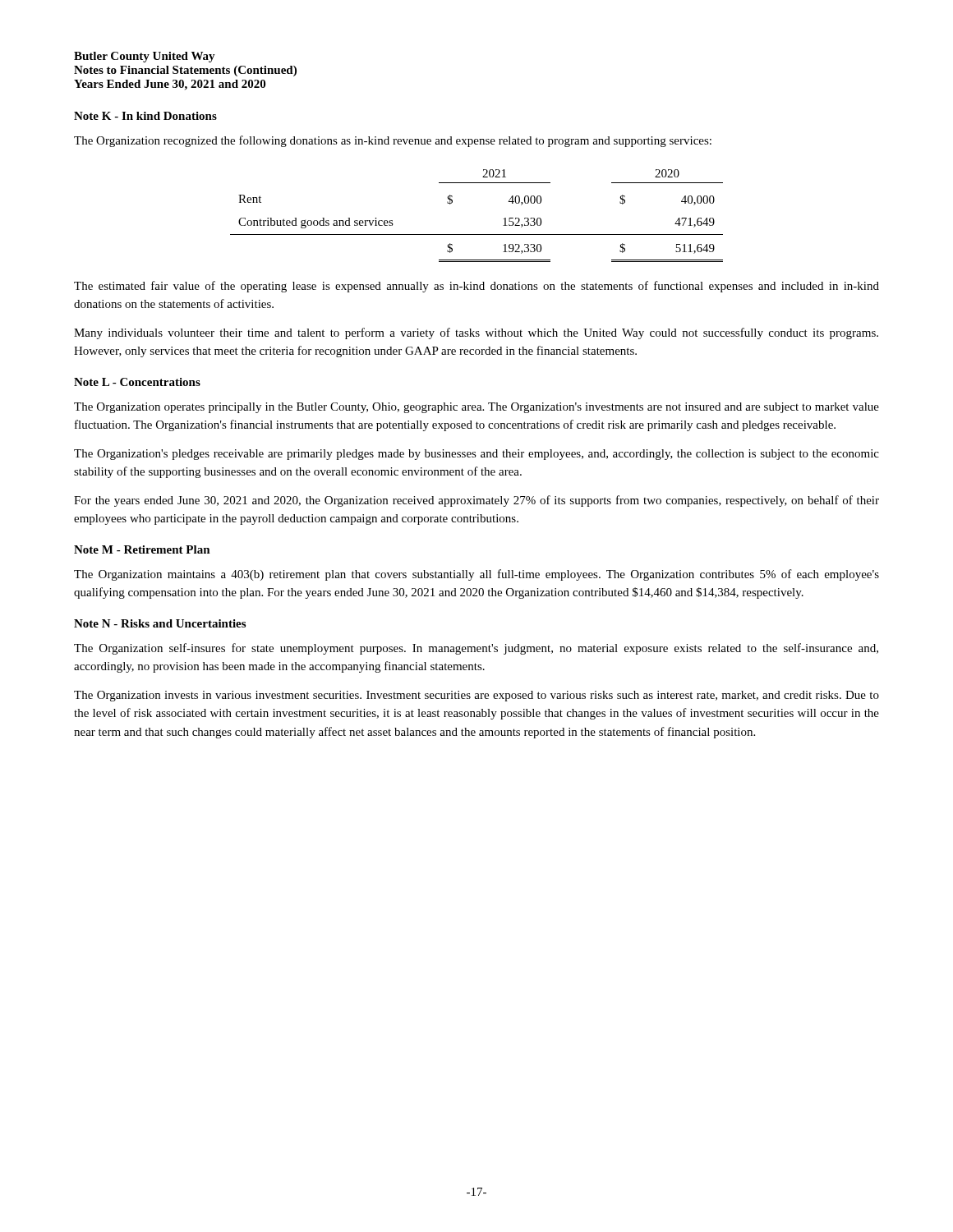Locate the section header with the text "Note N - Risks and Uncertainties"
The height and width of the screenshot is (1232, 953).
coord(160,623)
